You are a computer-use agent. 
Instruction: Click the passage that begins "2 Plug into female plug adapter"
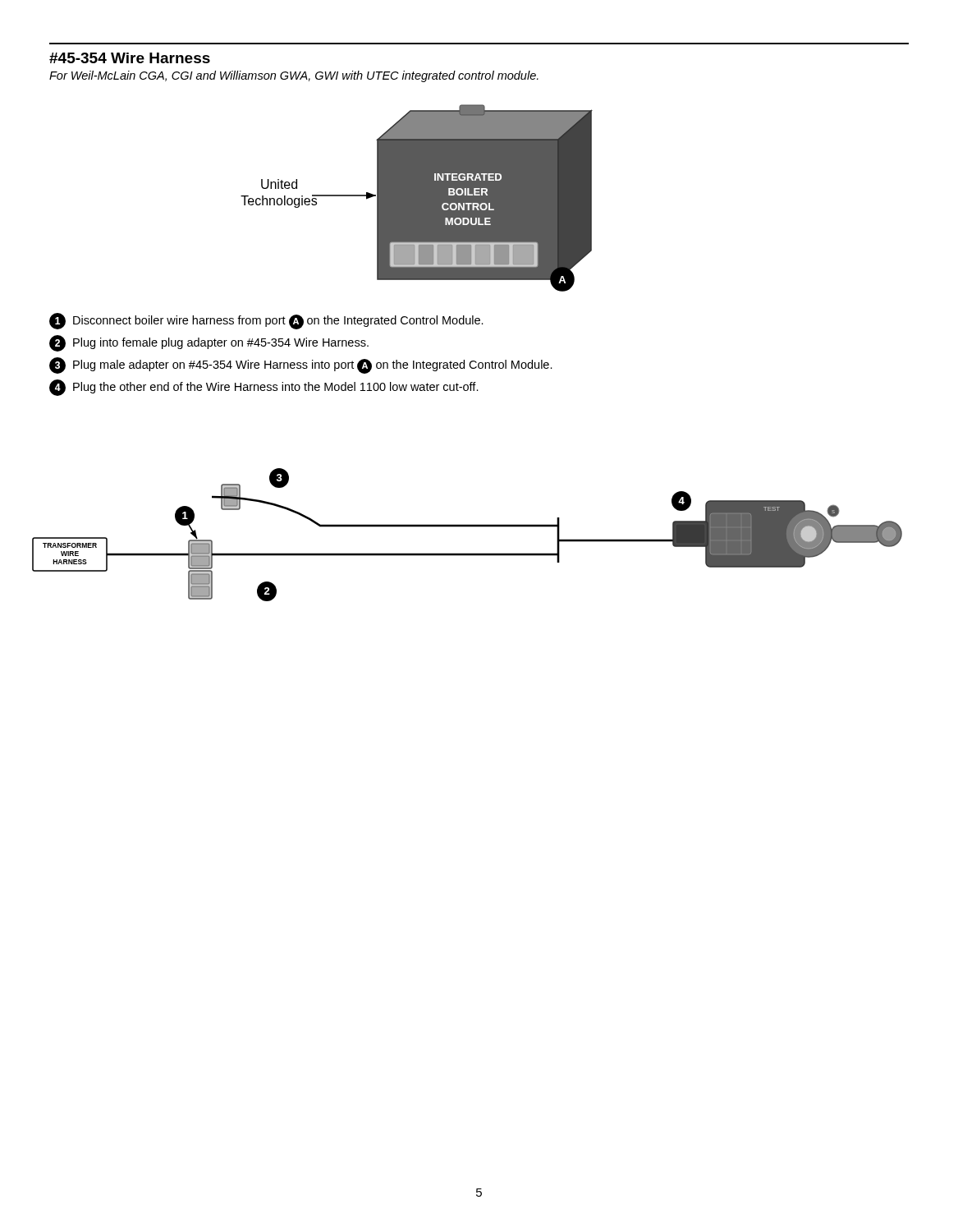pyautogui.click(x=209, y=343)
